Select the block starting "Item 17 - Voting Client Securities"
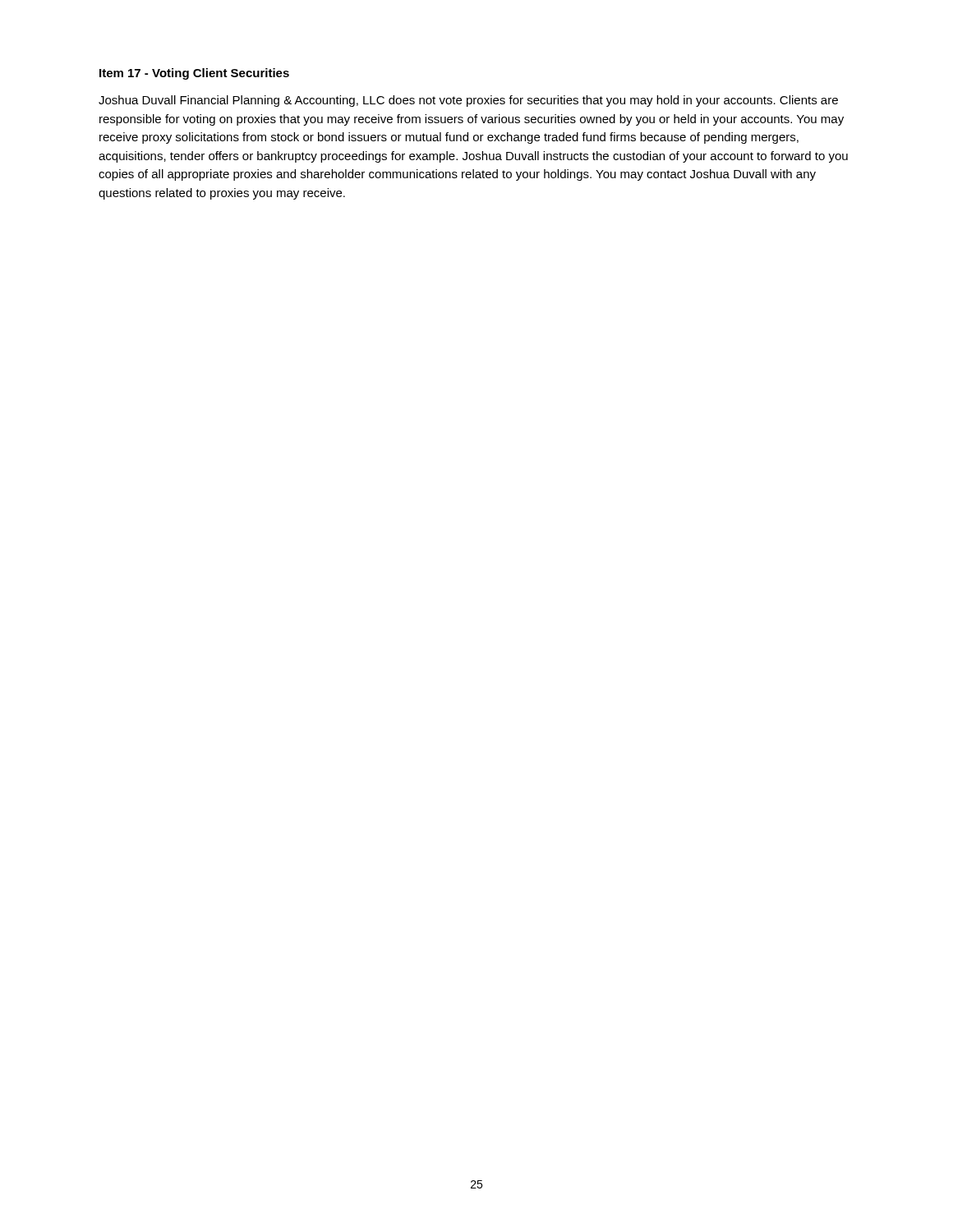This screenshot has height=1232, width=953. [194, 73]
